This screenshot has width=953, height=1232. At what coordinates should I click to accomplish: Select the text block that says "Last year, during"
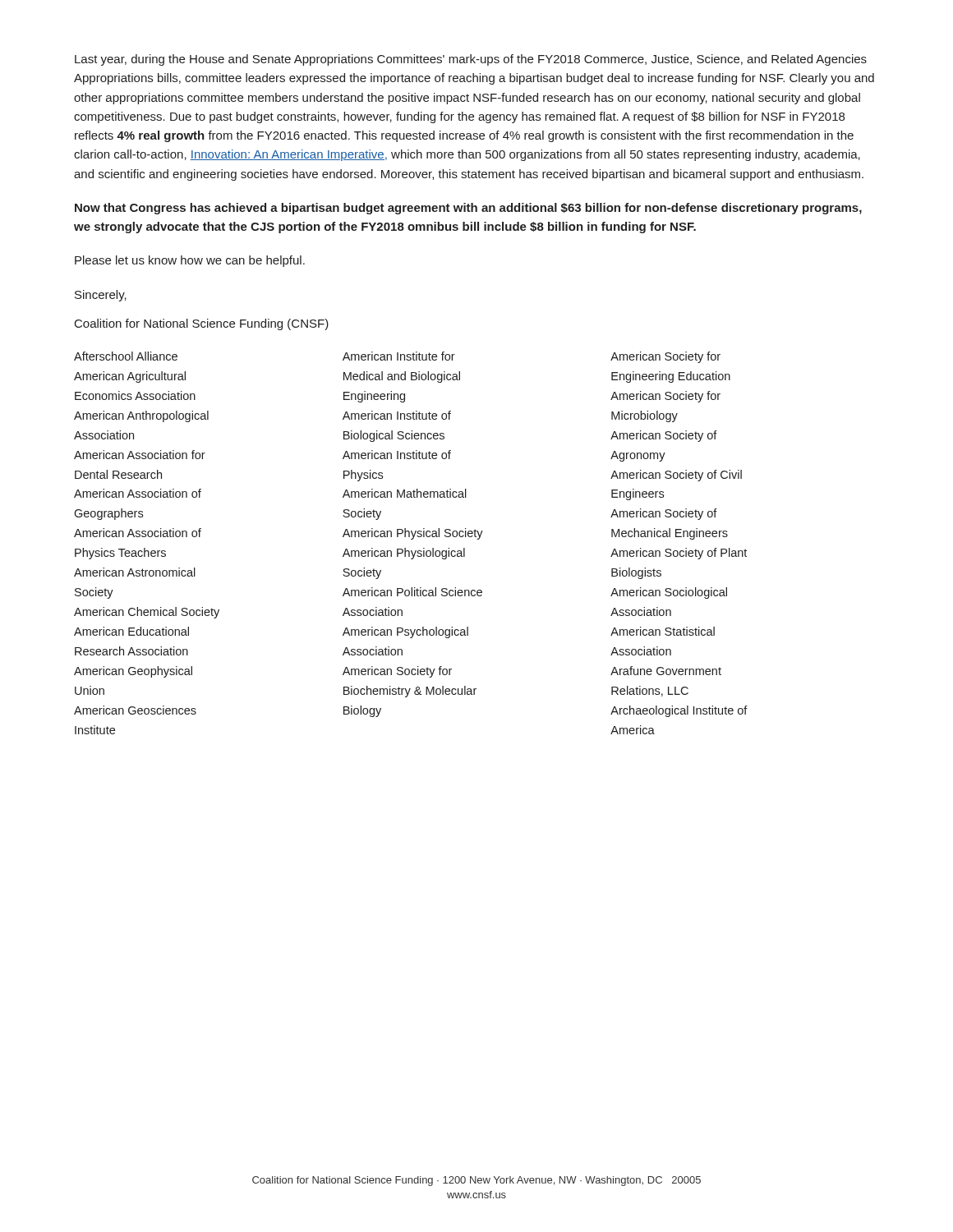474,116
